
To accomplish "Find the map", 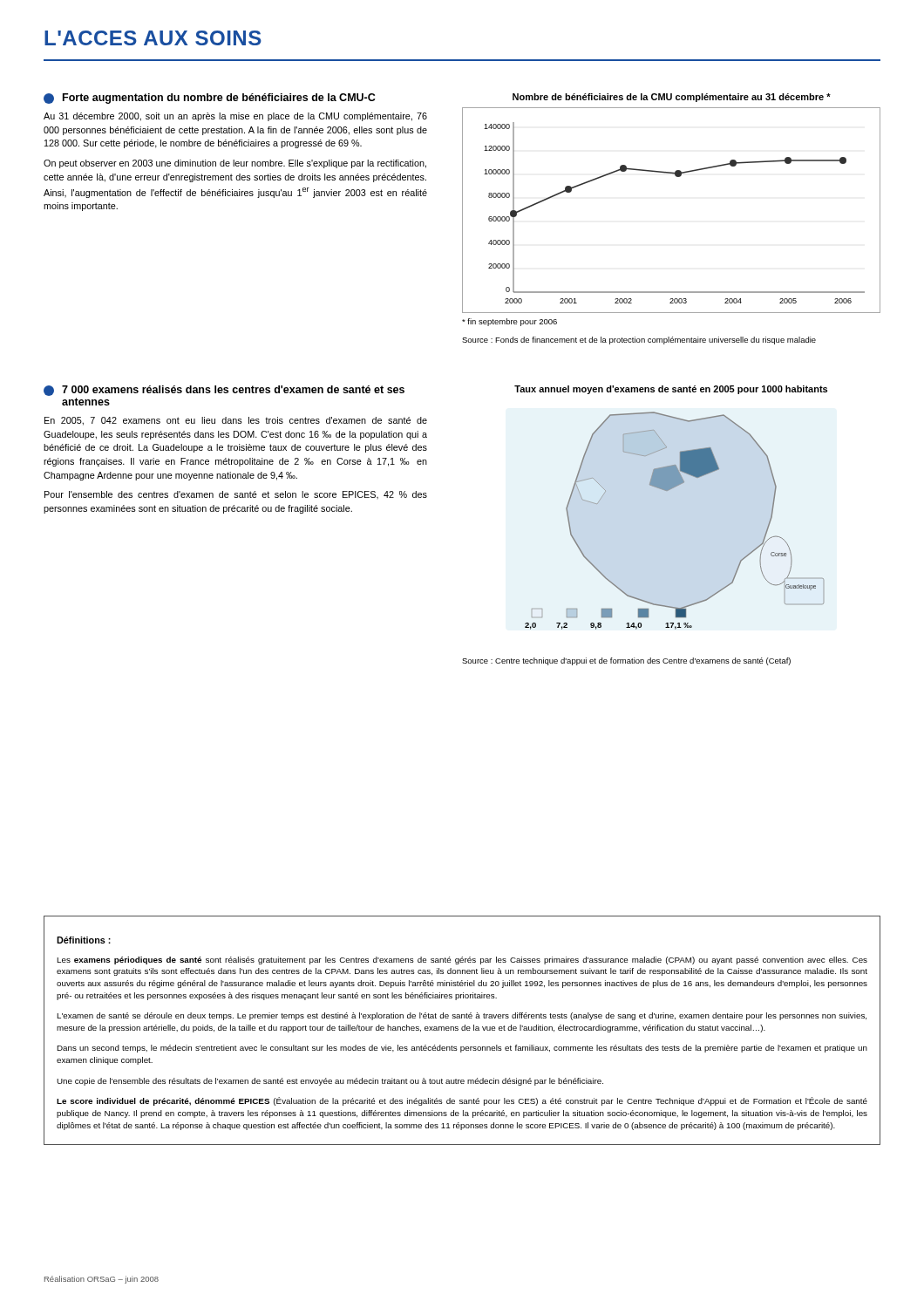I will coord(671,518).
